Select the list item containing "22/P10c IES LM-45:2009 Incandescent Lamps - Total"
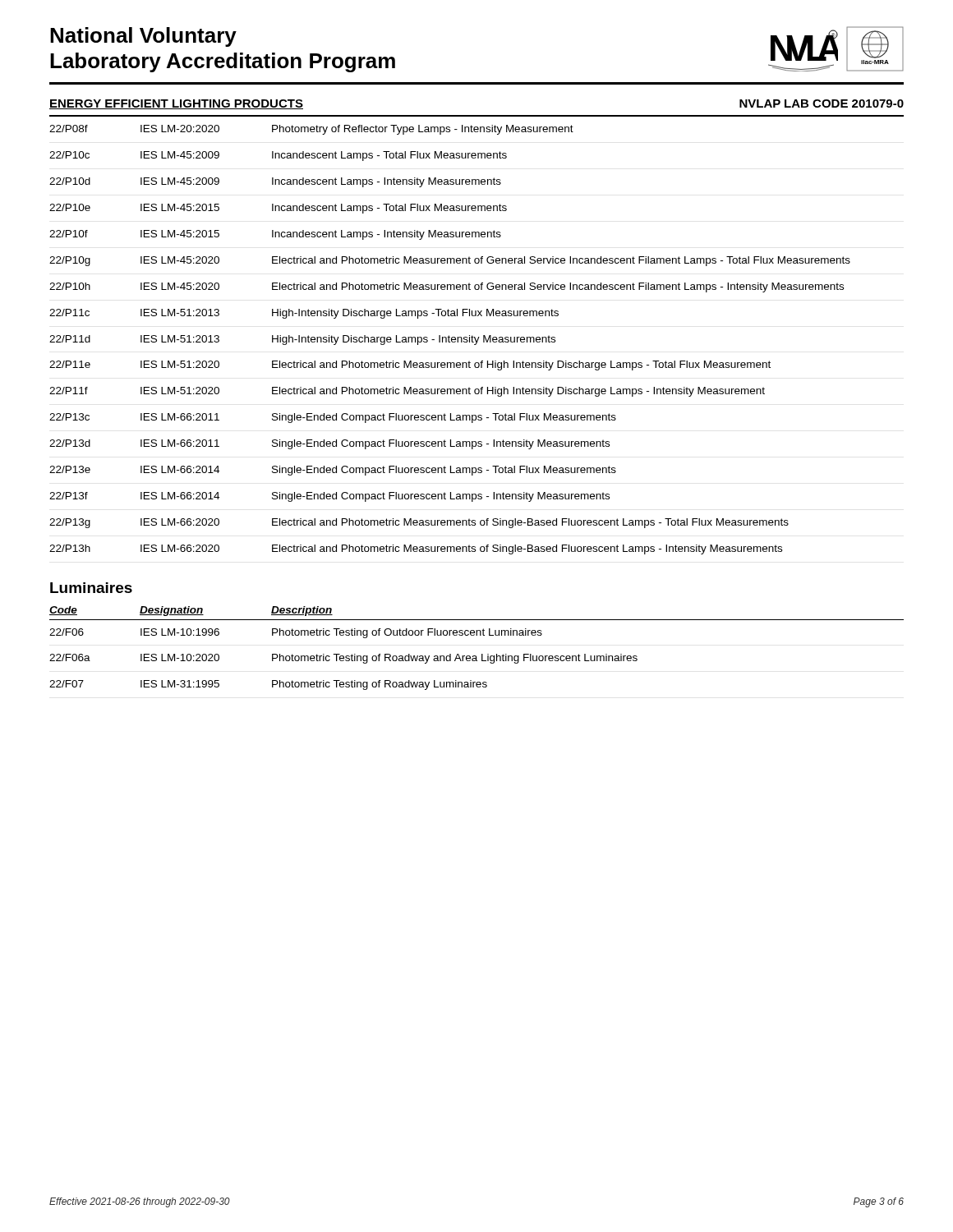 [476, 156]
